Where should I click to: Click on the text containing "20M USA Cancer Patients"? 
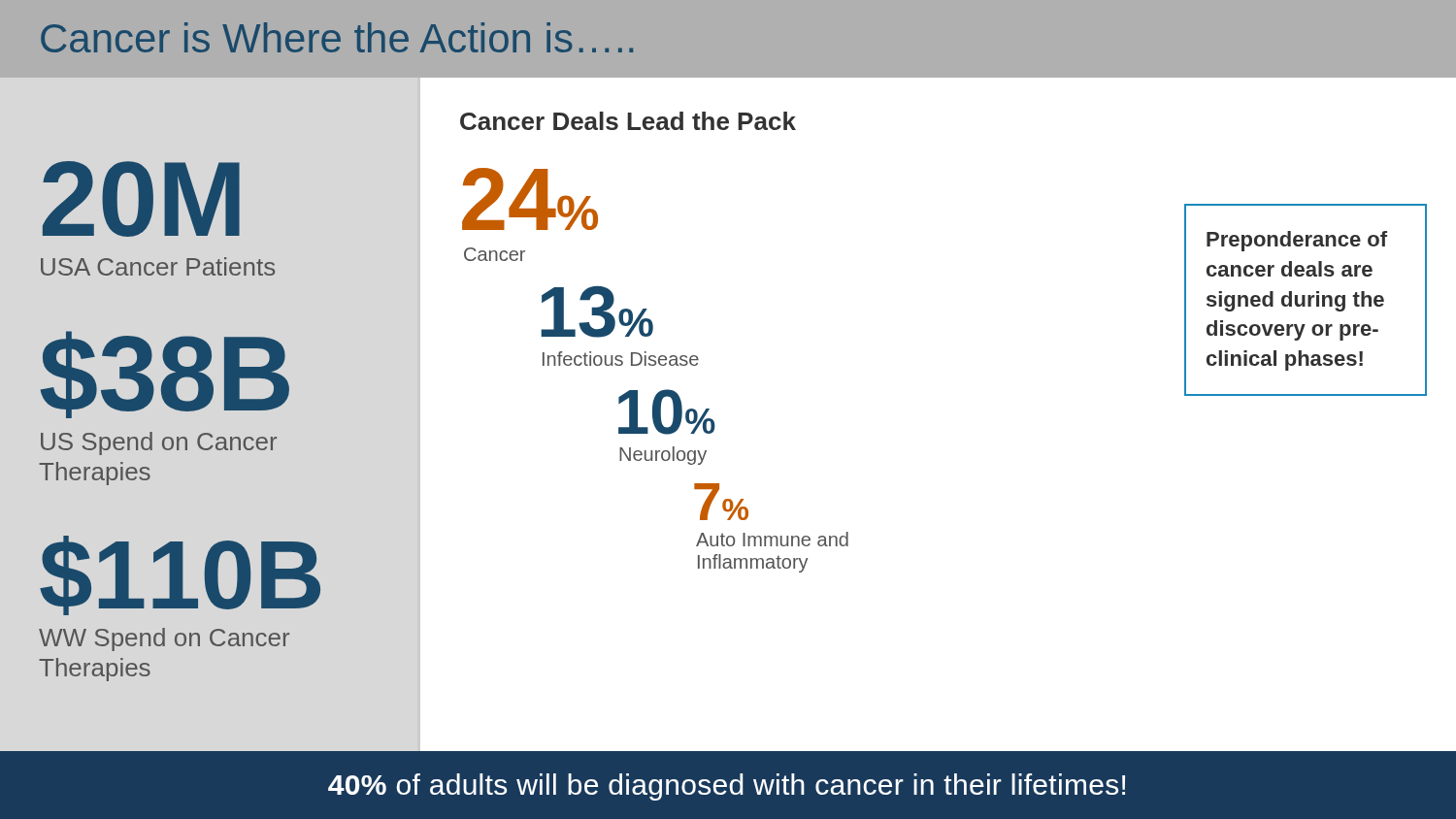click(209, 214)
